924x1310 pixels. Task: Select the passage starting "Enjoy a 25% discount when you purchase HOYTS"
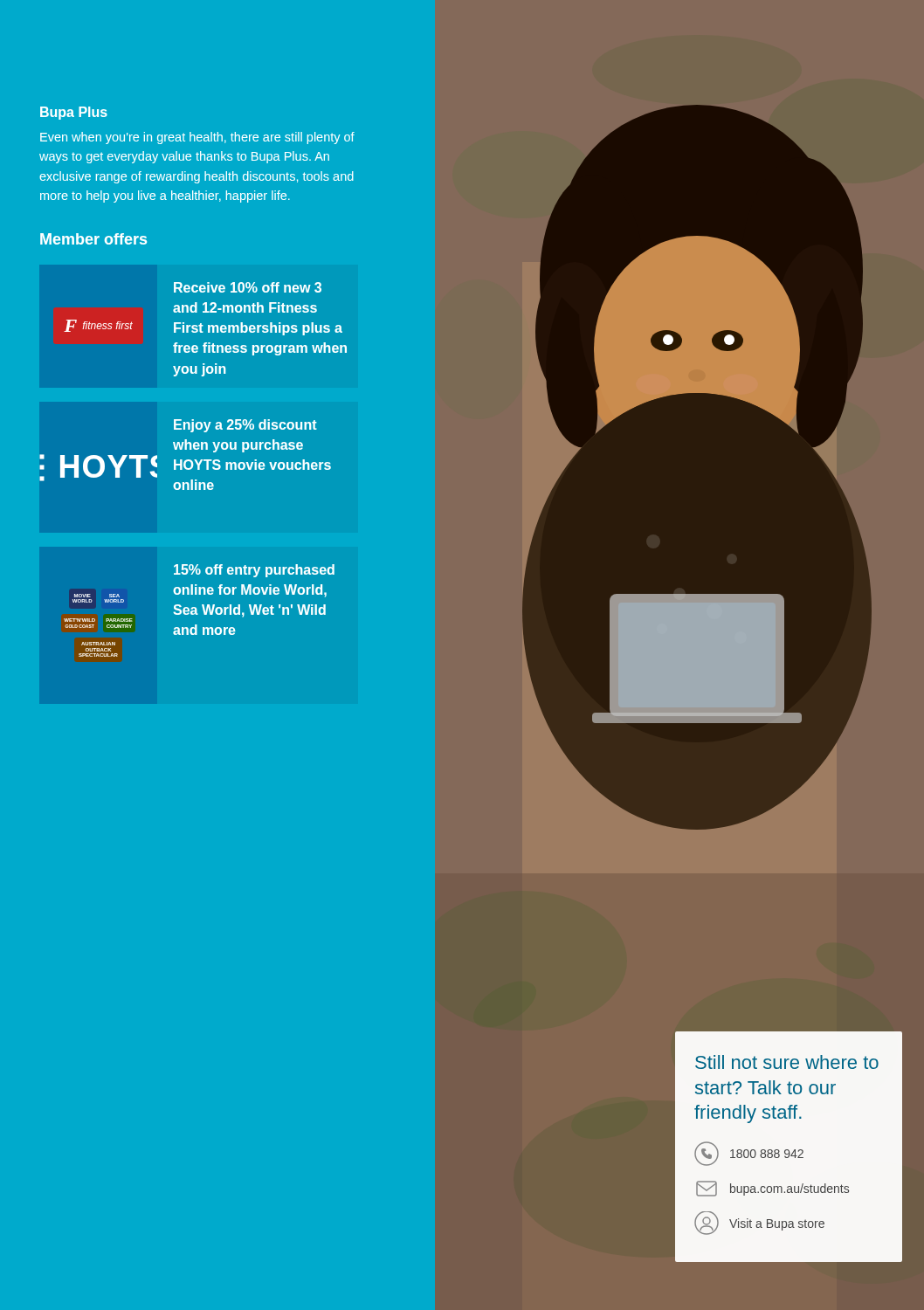click(261, 455)
